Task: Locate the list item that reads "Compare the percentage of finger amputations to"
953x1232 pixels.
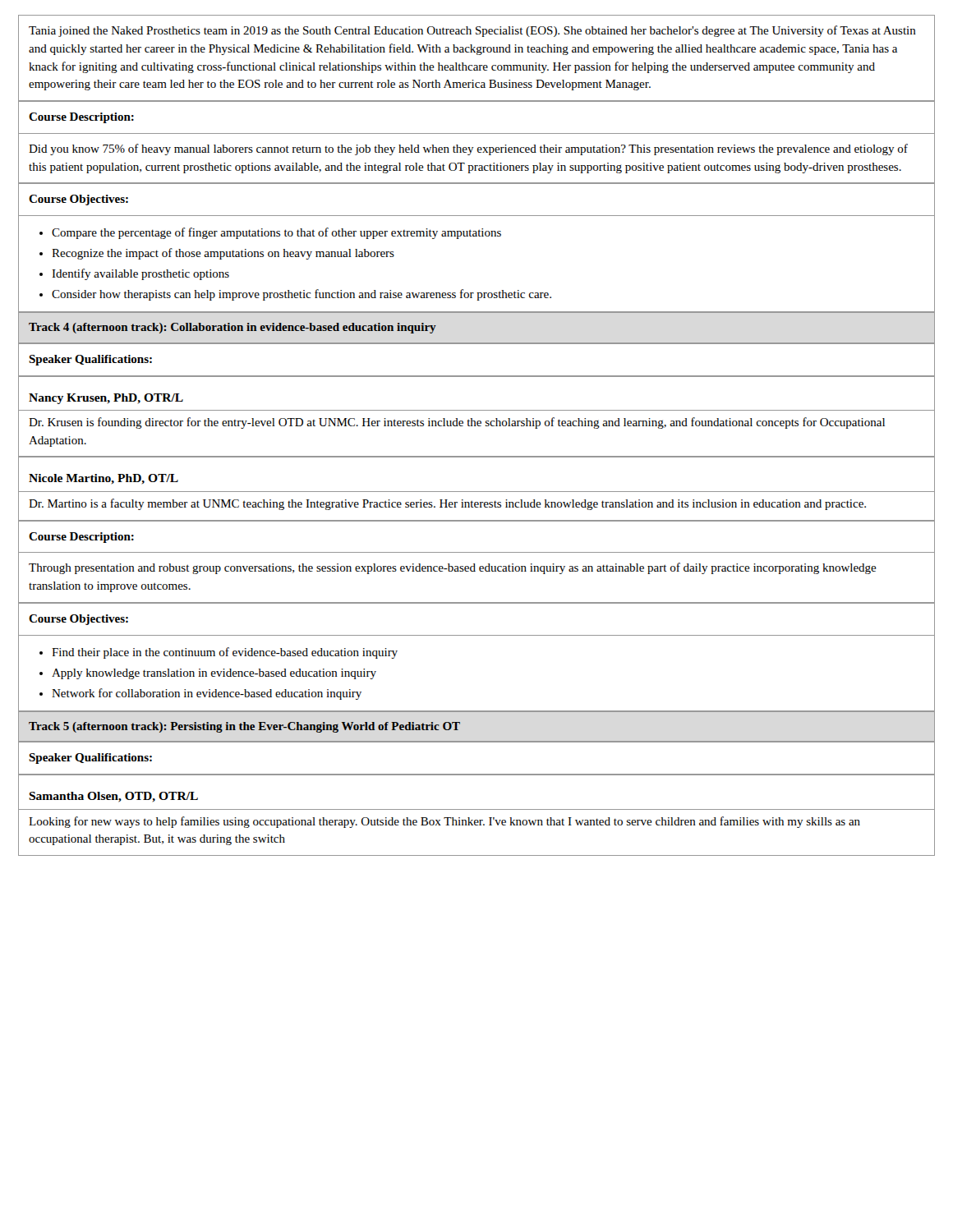Action: click(270, 233)
